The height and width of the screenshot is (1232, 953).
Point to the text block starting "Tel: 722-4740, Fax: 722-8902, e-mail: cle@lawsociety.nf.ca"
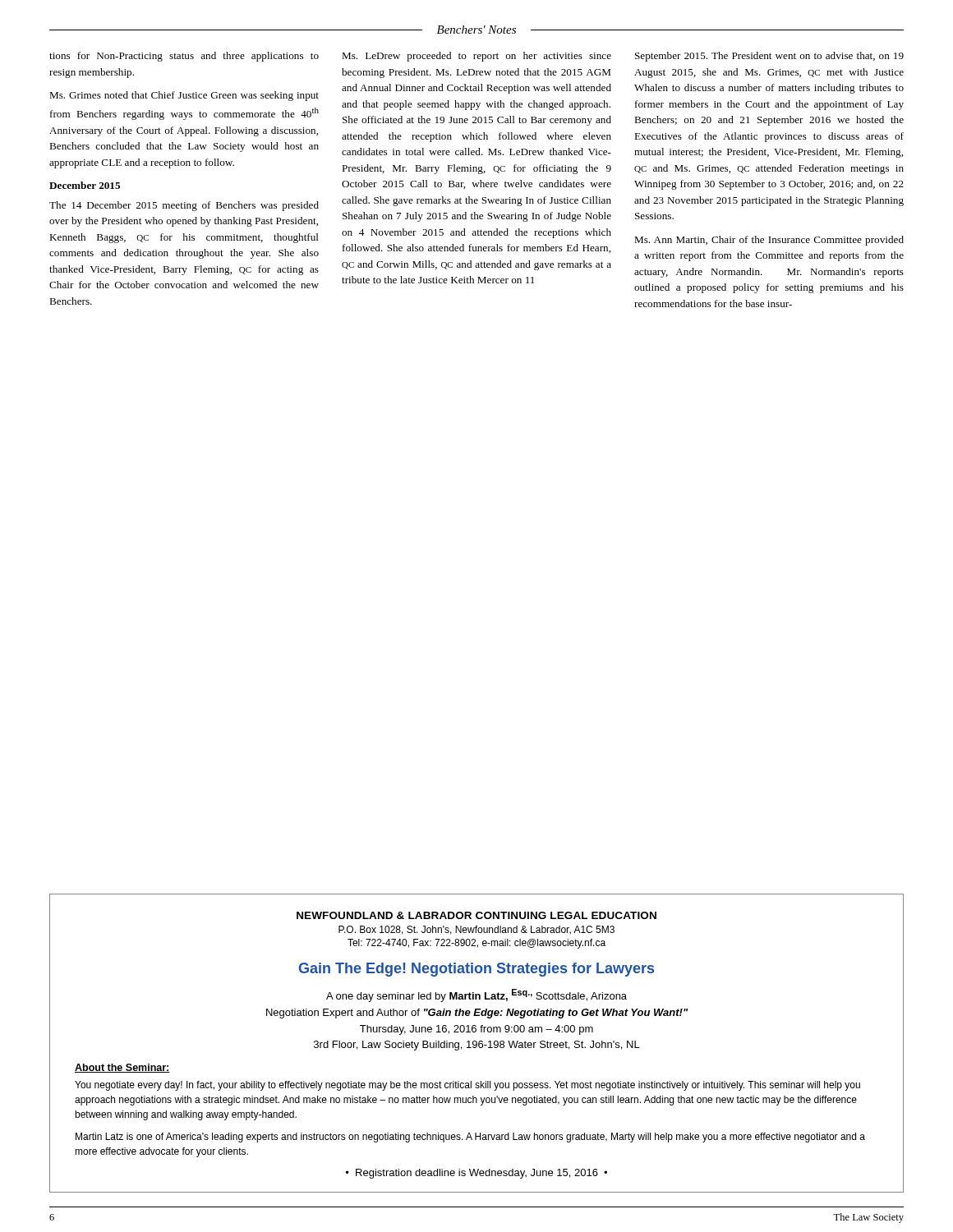click(476, 943)
